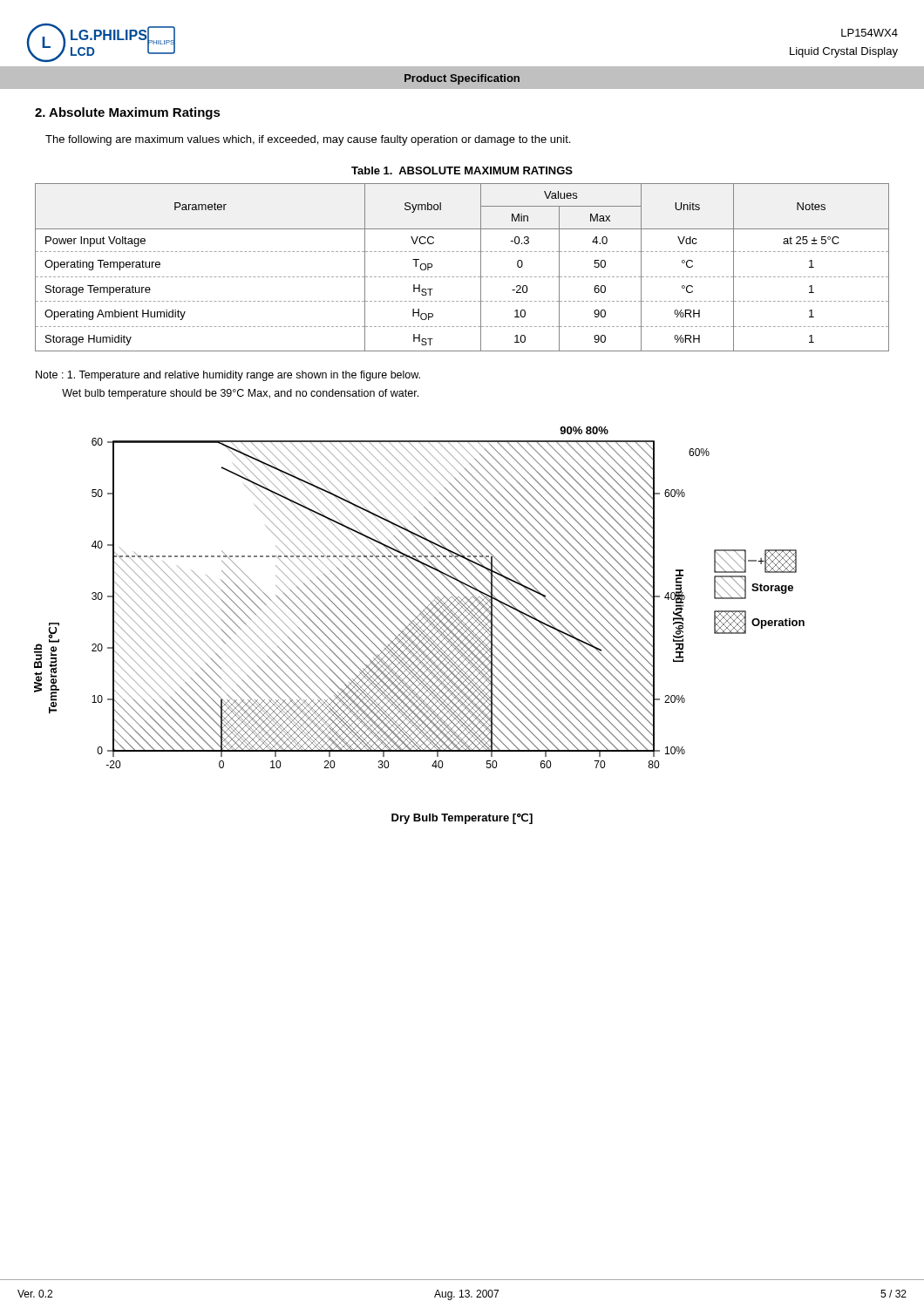The height and width of the screenshot is (1308, 924).
Task: Find the block starting "Product Specification"
Action: pyautogui.click(x=462, y=78)
